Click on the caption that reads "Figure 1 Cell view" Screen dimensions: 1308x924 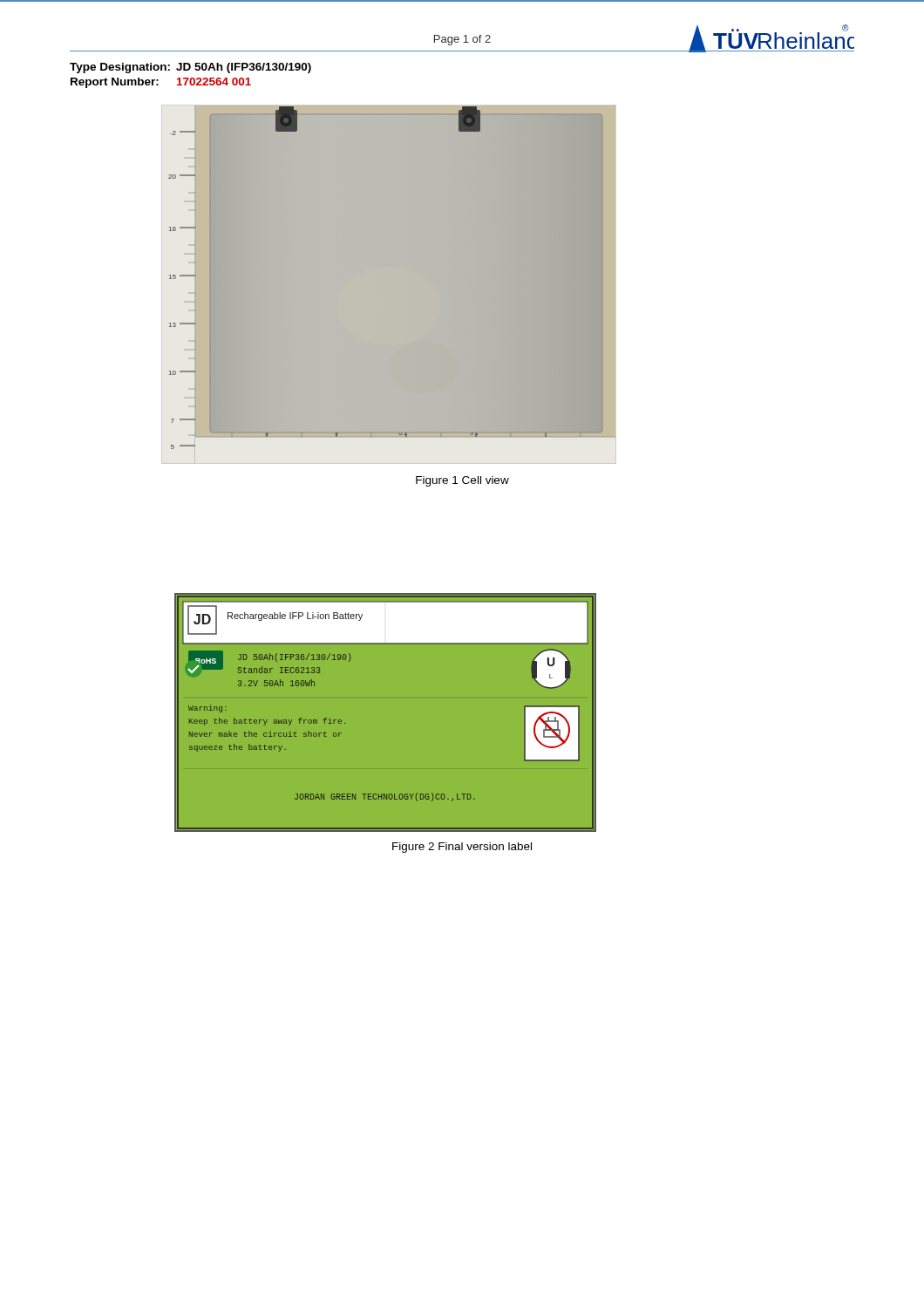click(x=462, y=480)
